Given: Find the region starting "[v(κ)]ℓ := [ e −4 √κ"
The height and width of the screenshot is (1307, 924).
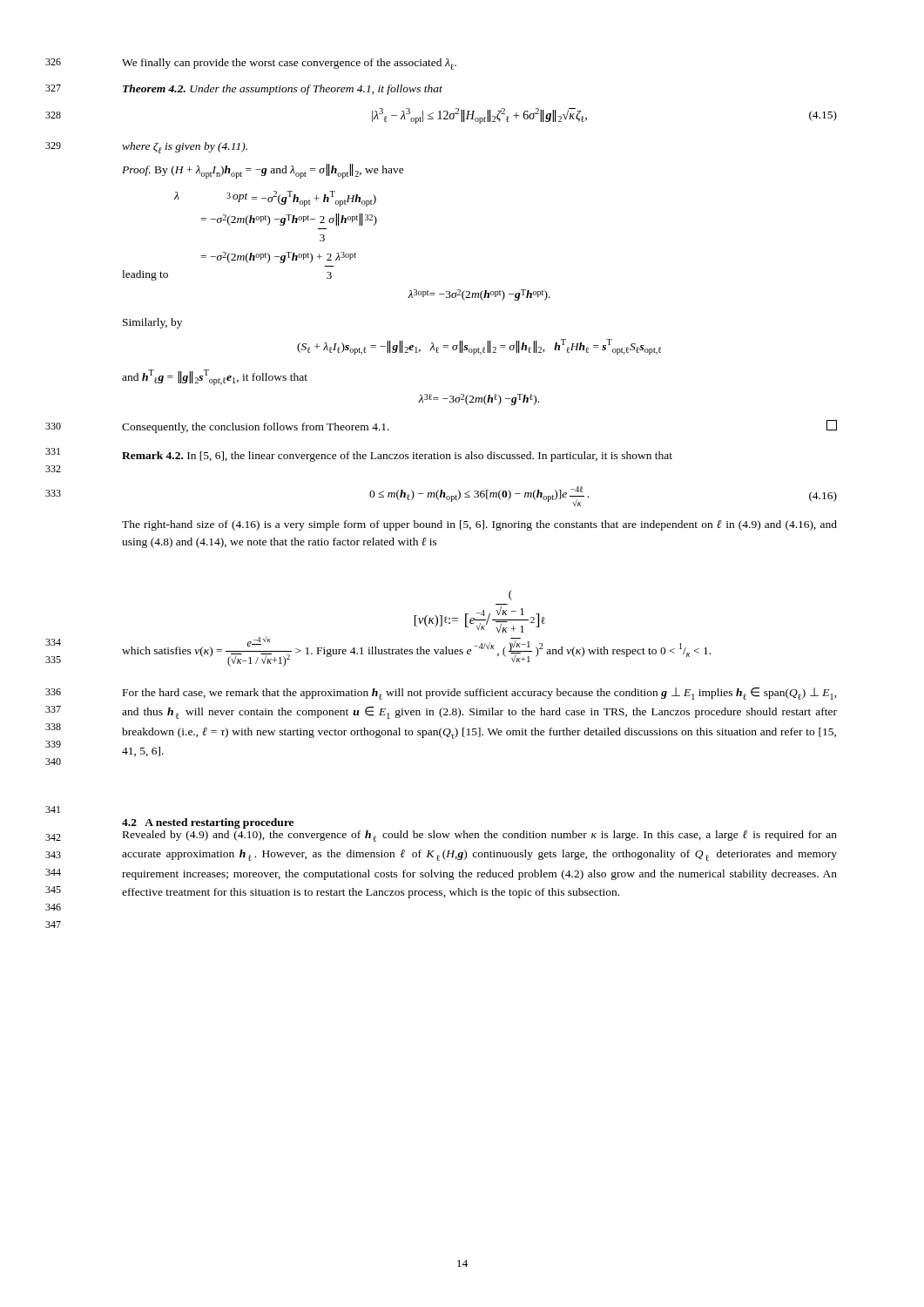Looking at the screenshot, I should point(479,620).
